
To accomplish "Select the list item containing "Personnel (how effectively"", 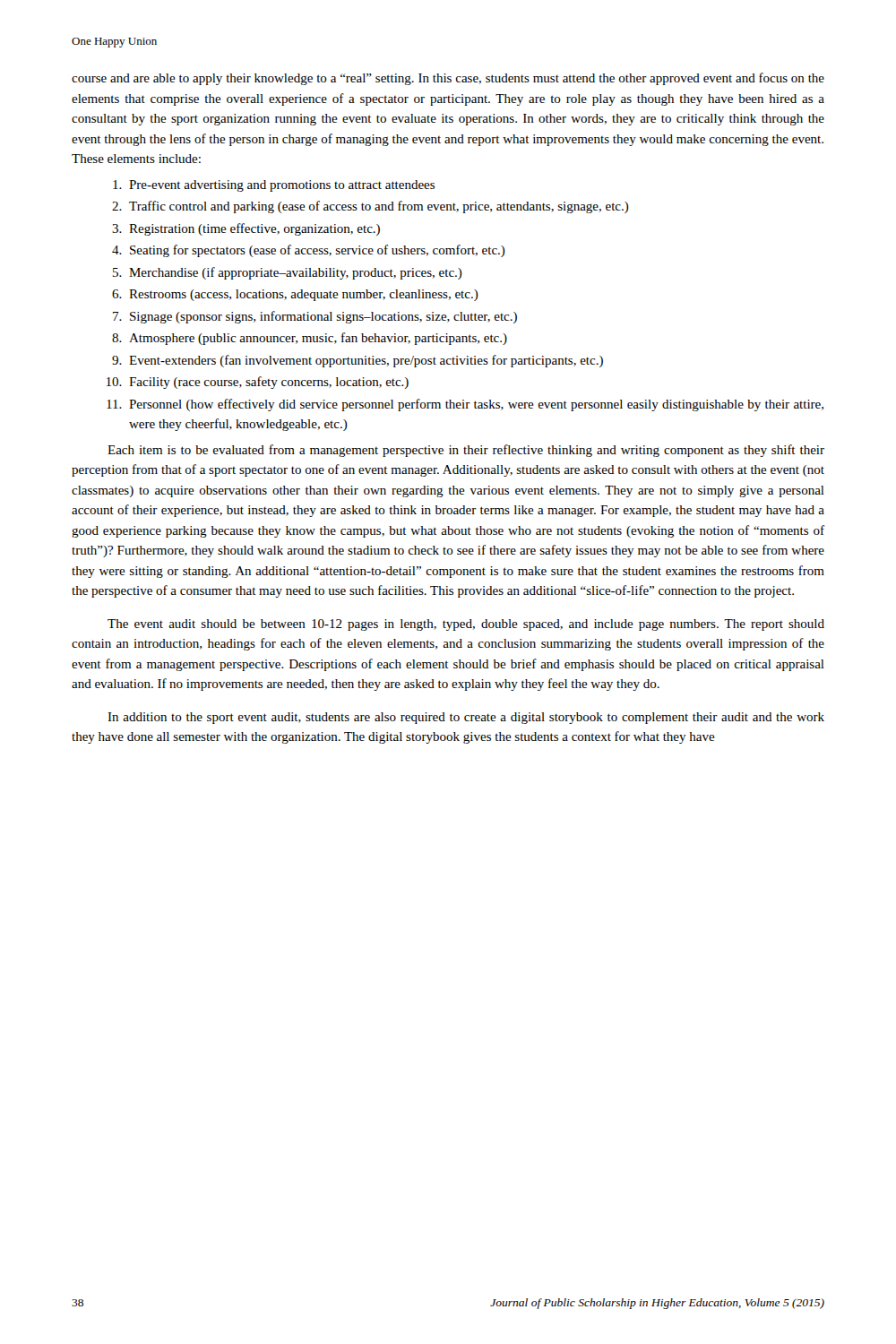I will click(x=477, y=414).
